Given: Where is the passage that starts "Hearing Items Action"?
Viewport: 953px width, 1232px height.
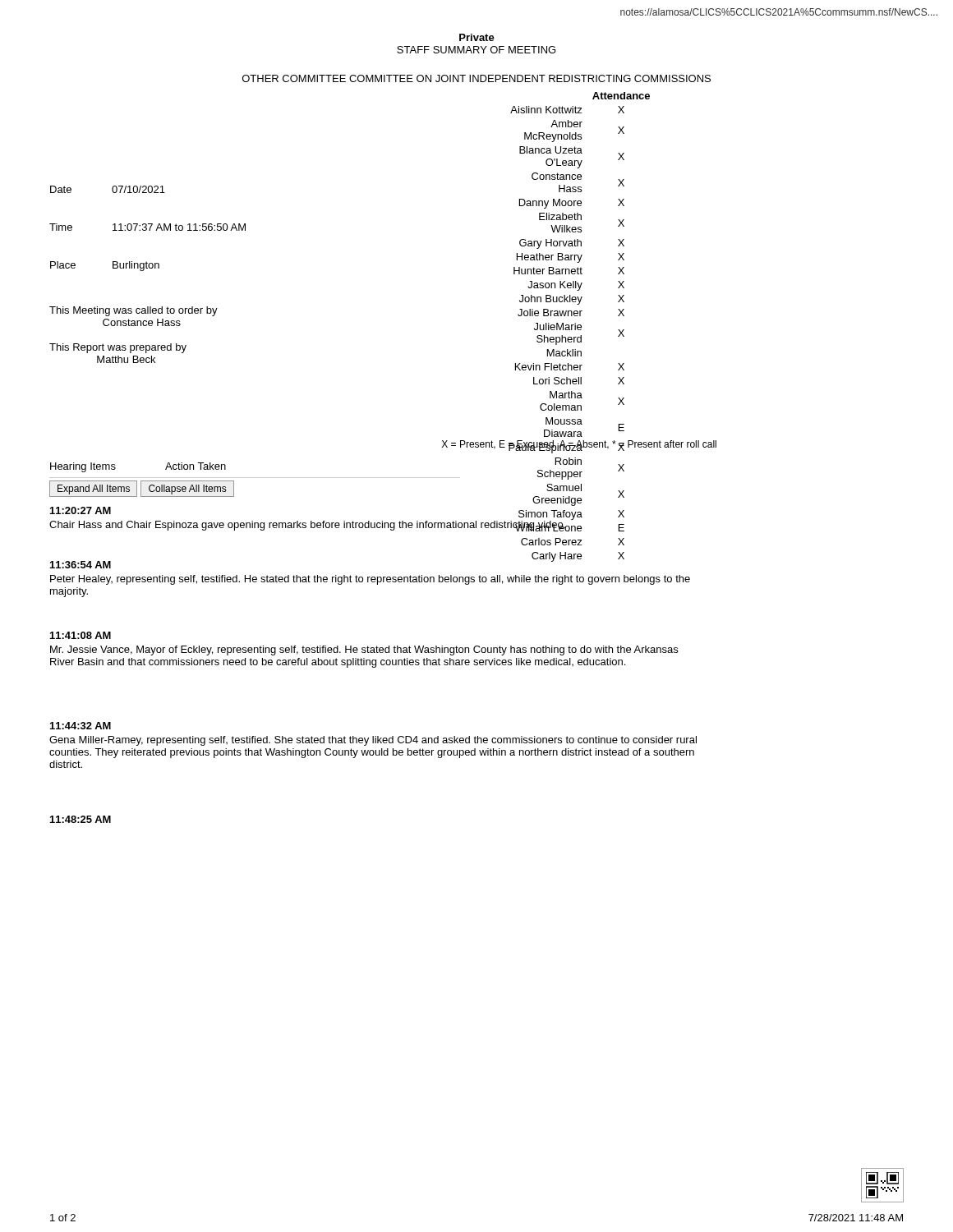Looking at the screenshot, I should (138, 466).
